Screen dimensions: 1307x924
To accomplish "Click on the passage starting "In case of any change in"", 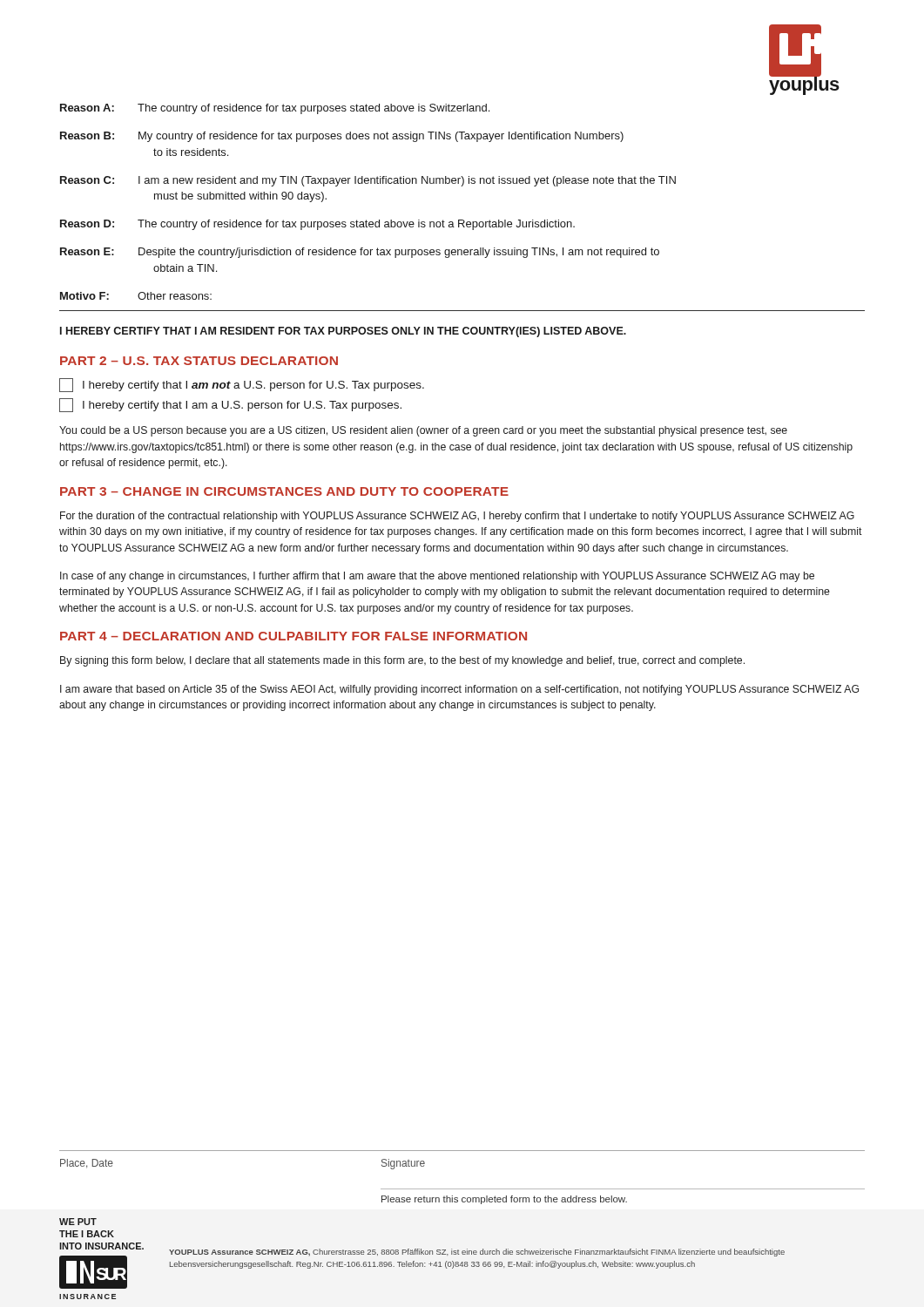I will (445, 592).
